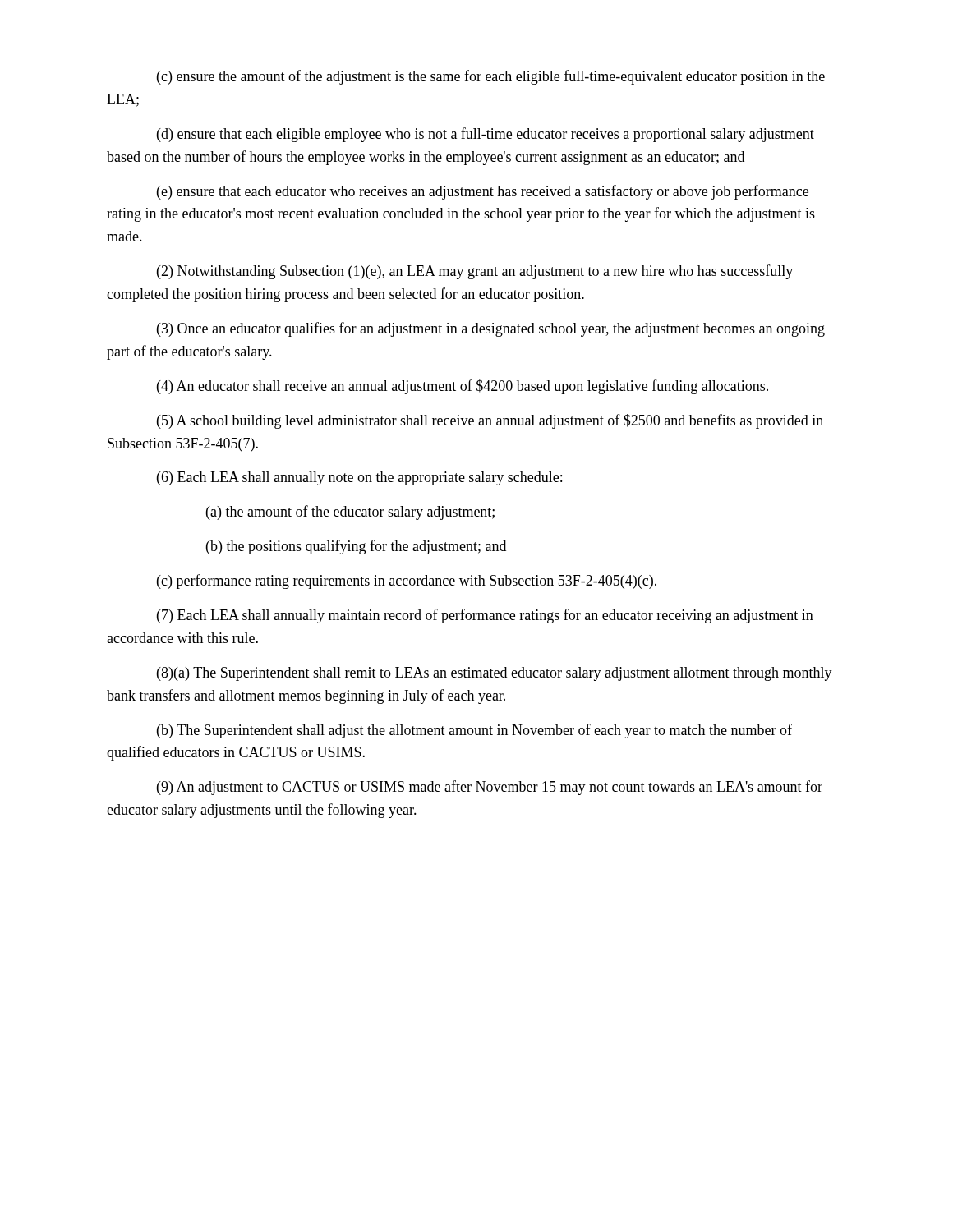This screenshot has height=1232, width=953.
Task: Point to the passage starting "(c) ensure the amount of the adjustment is"
Action: tap(476, 89)
